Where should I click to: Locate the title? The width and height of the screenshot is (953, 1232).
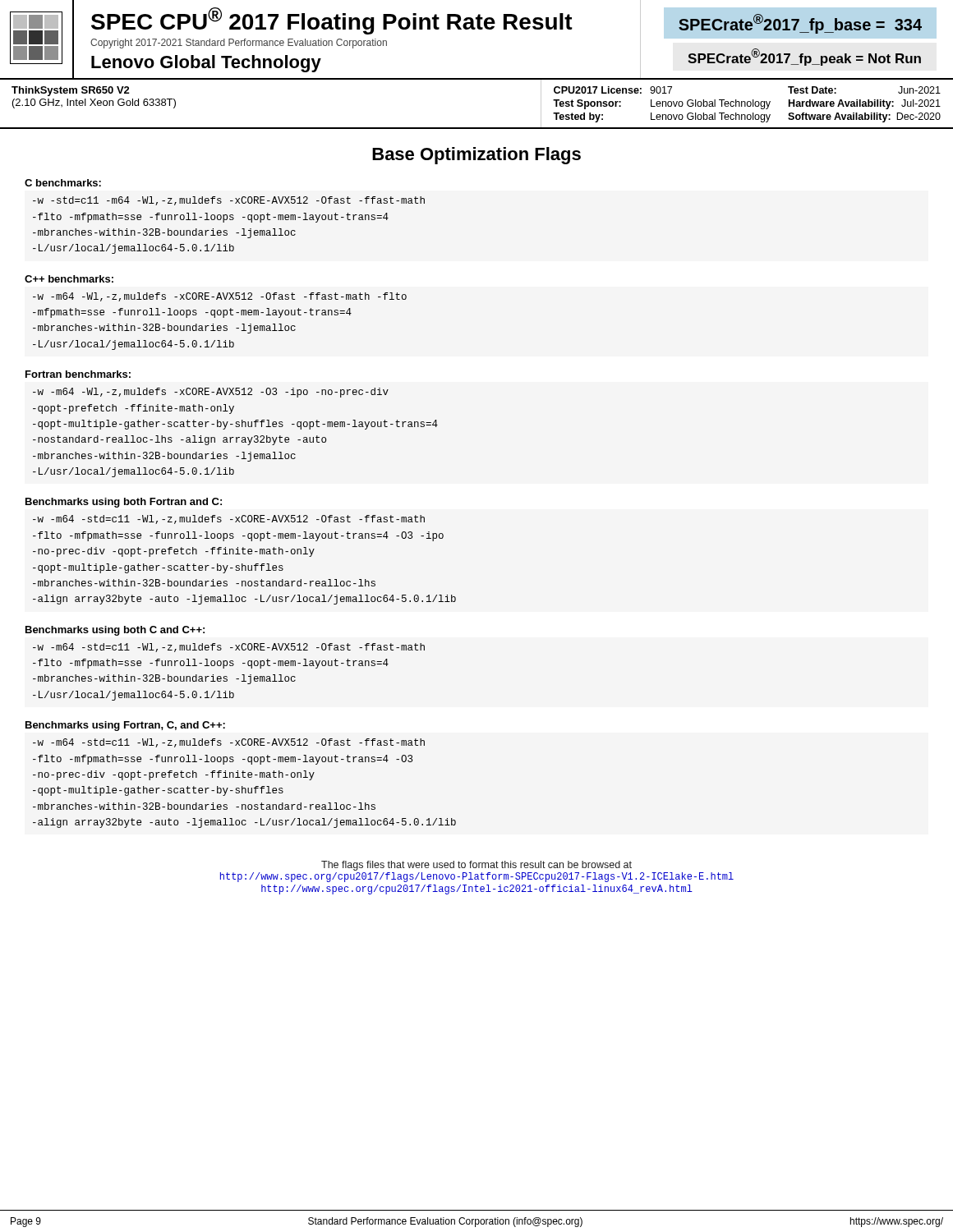(331, 20)
